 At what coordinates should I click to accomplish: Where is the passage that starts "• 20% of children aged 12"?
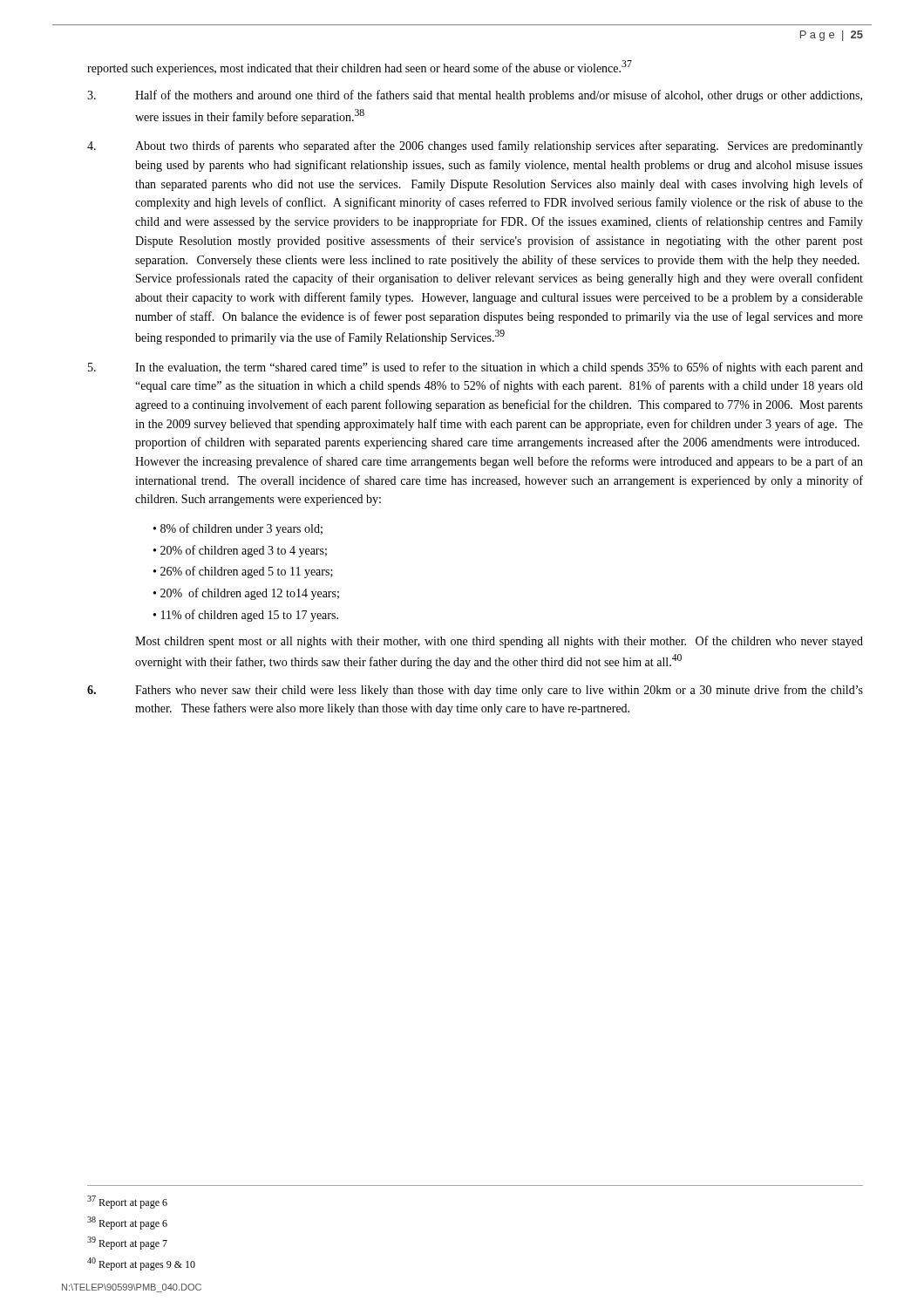246,594
